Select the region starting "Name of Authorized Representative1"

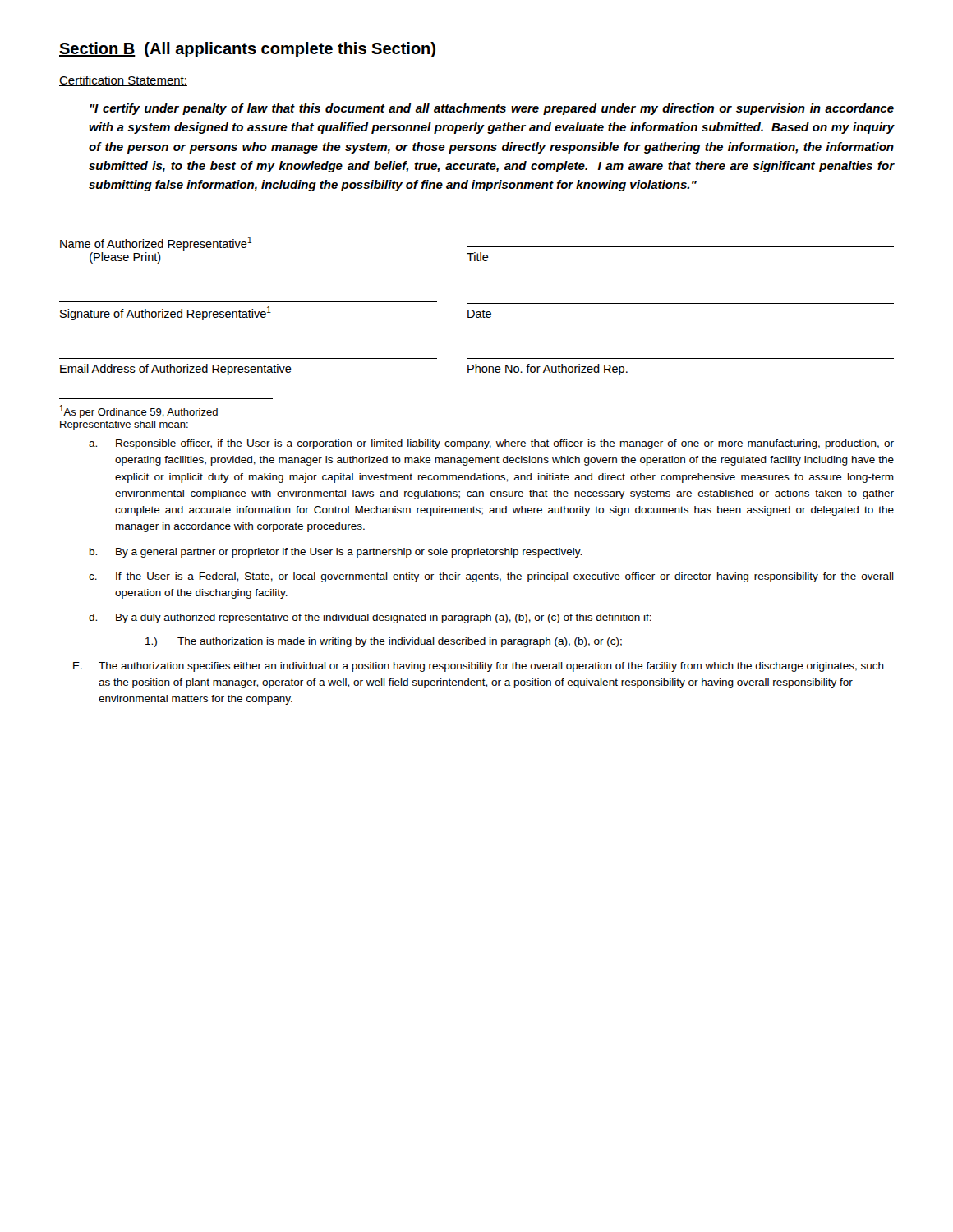click(x=155, y=250)
